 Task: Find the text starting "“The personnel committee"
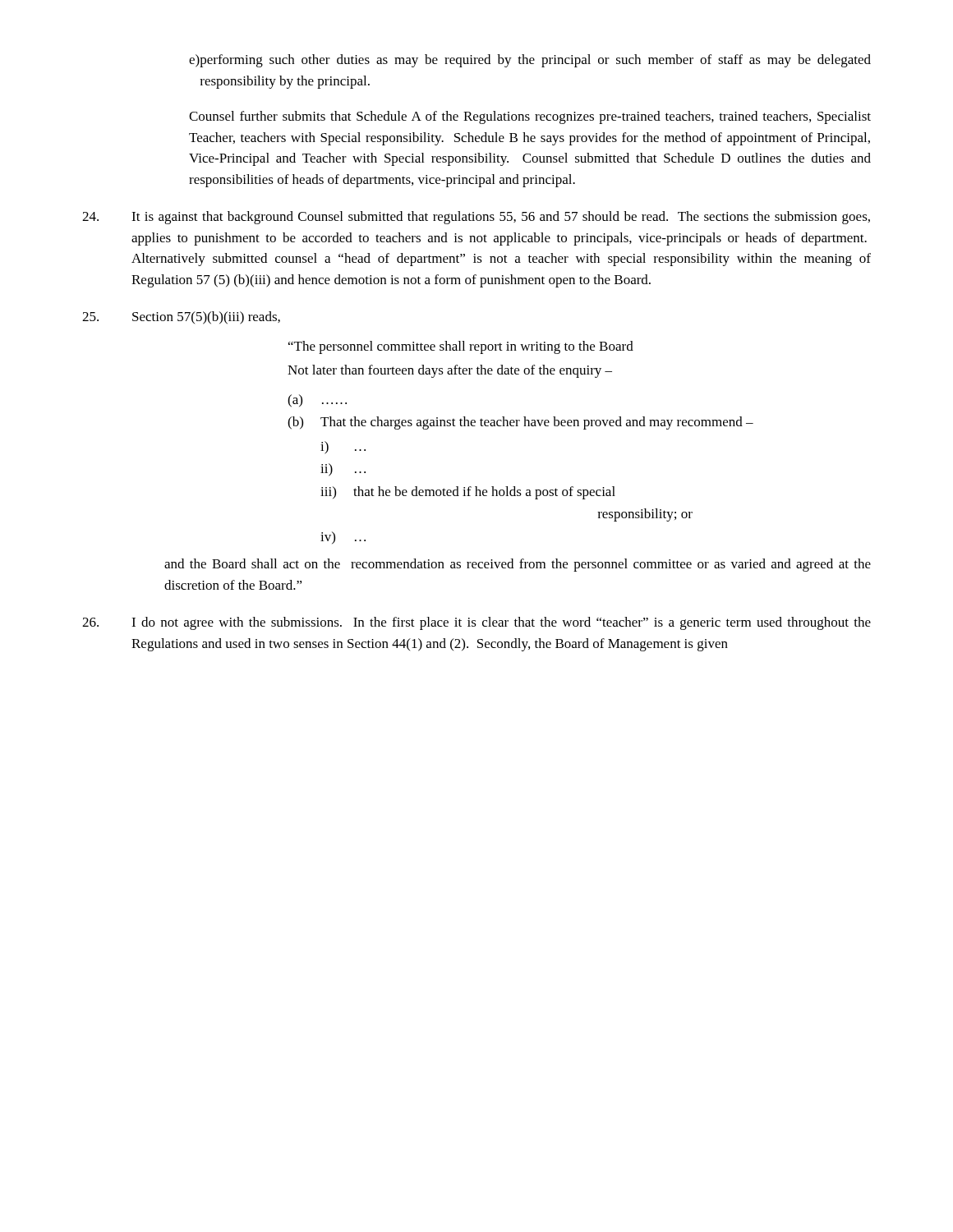[x=579, y=358]
